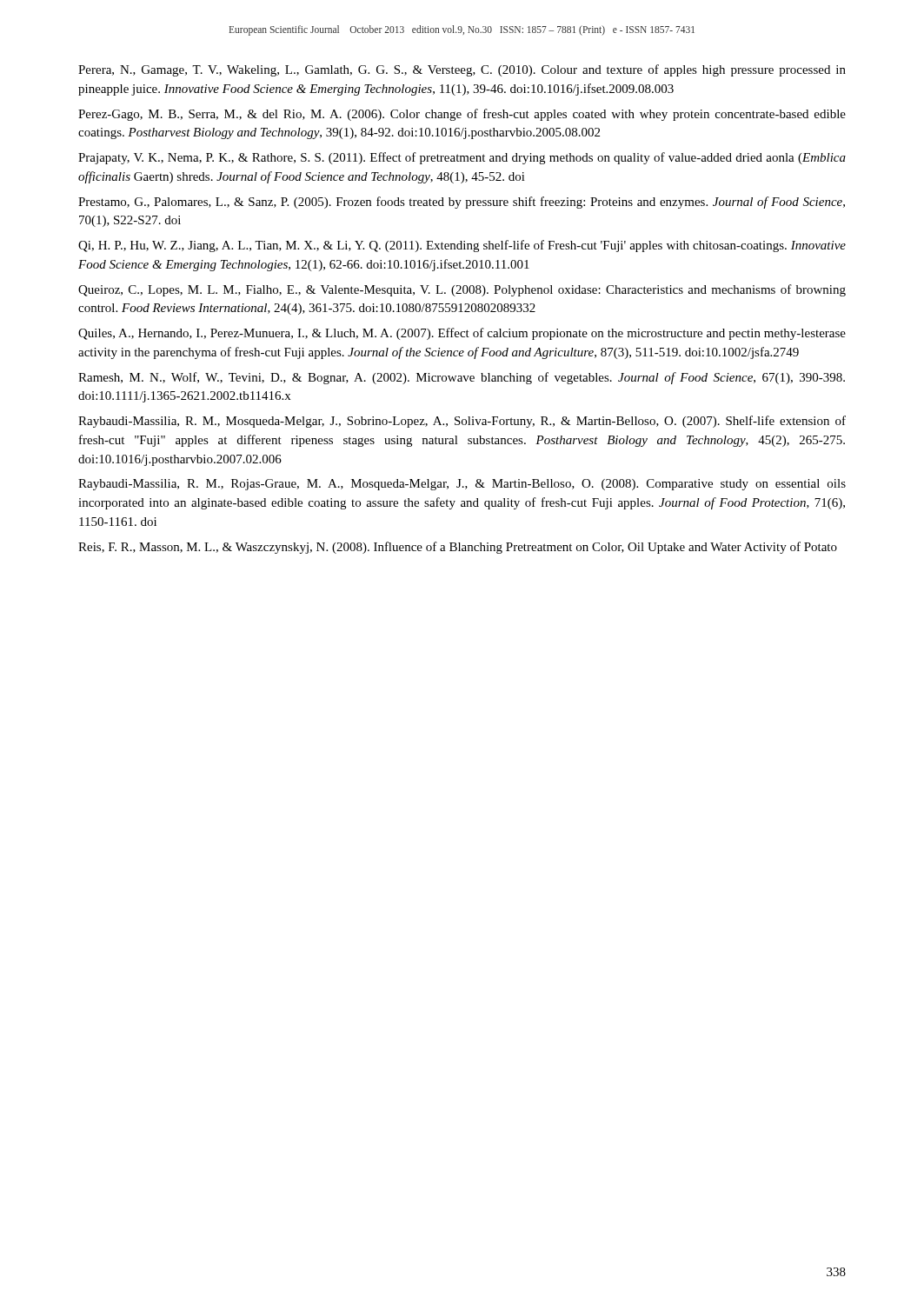The width and height of the screenshot is (924, 1304).
Task: Point to the text block starting "Raybaudi-Massilia, R. M., Rojas-Graue, M."
Action: 462,503
